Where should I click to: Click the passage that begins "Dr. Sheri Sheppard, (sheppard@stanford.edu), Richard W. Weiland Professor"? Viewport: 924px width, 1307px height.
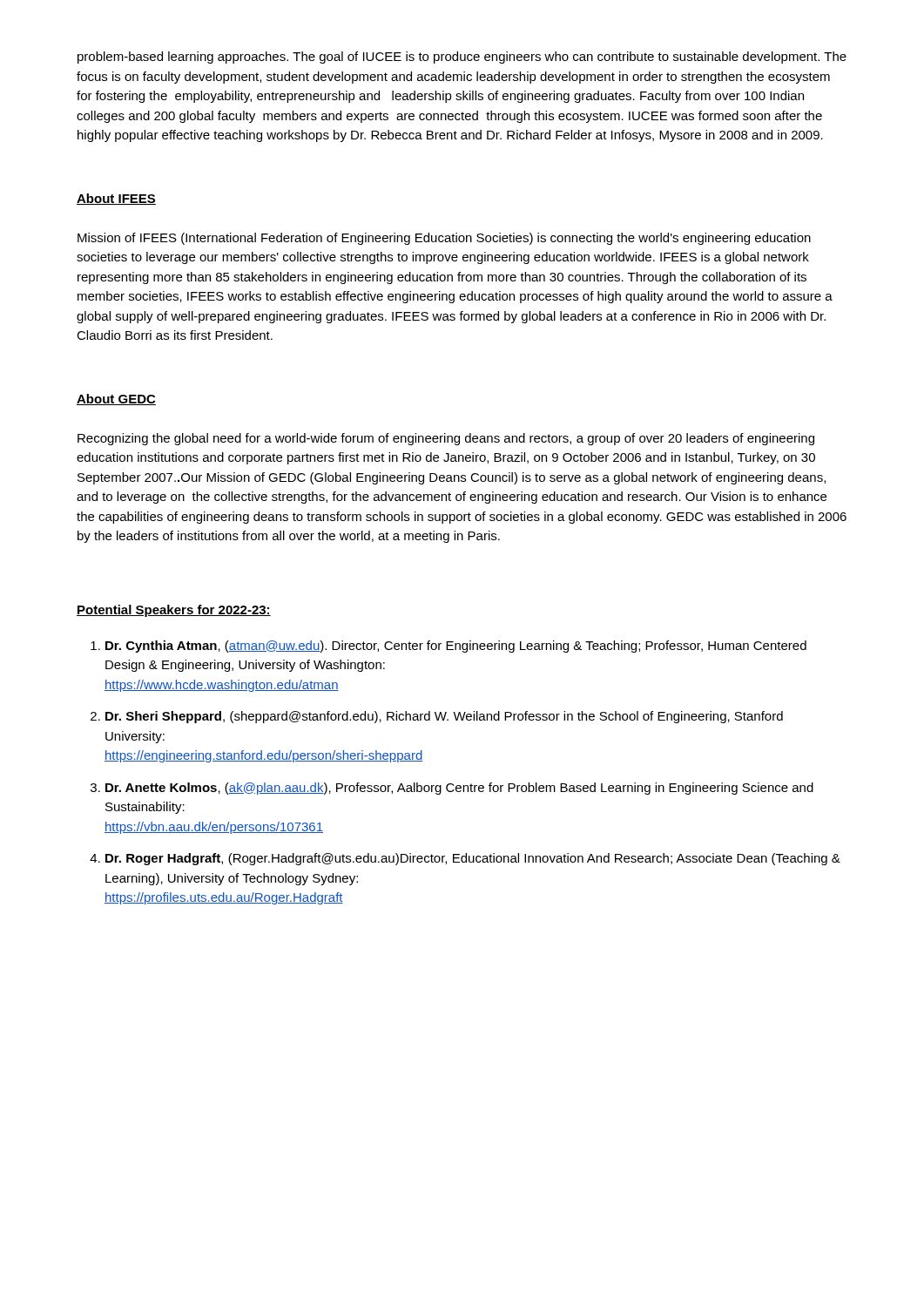pyautogui.click(x=444, y=717)
